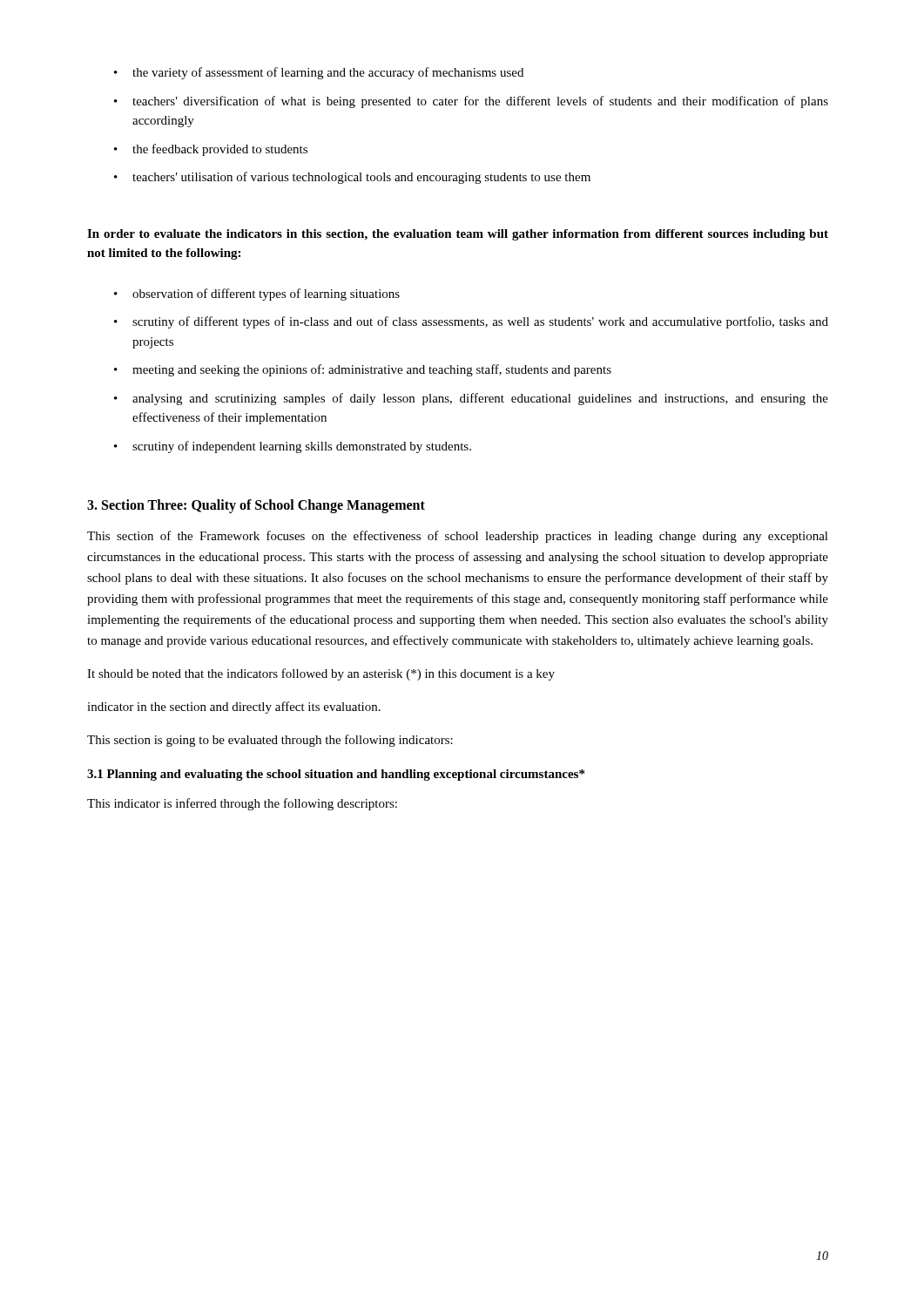Select the list item with the text "• the feedback provided"
Screen dimensions: 1307x924
pos(211,150)
